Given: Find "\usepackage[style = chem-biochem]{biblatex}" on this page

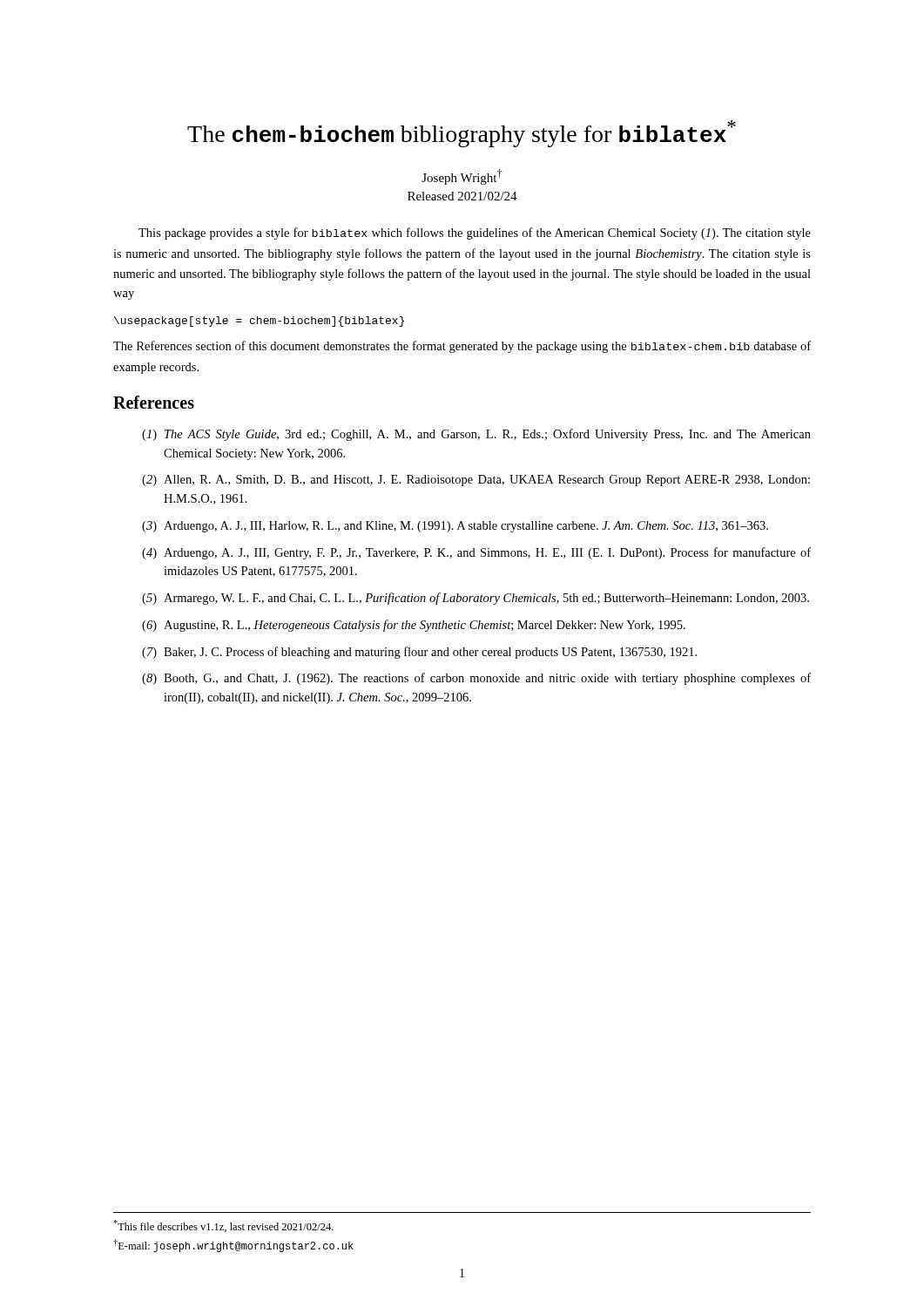Looking at the screenshot, I should tap(259, 322).
